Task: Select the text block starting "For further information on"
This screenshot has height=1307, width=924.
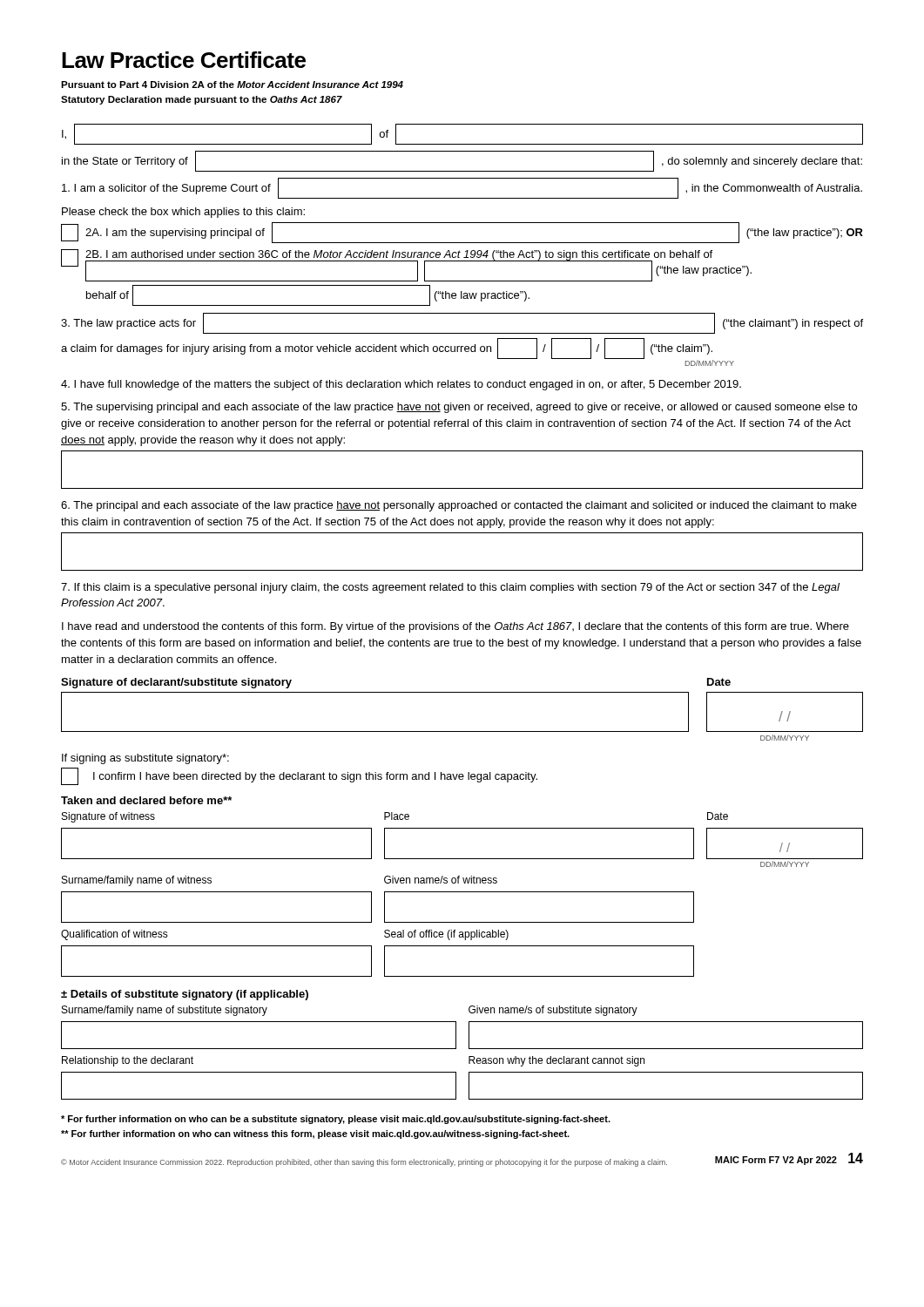Action: click(462, 1127)
